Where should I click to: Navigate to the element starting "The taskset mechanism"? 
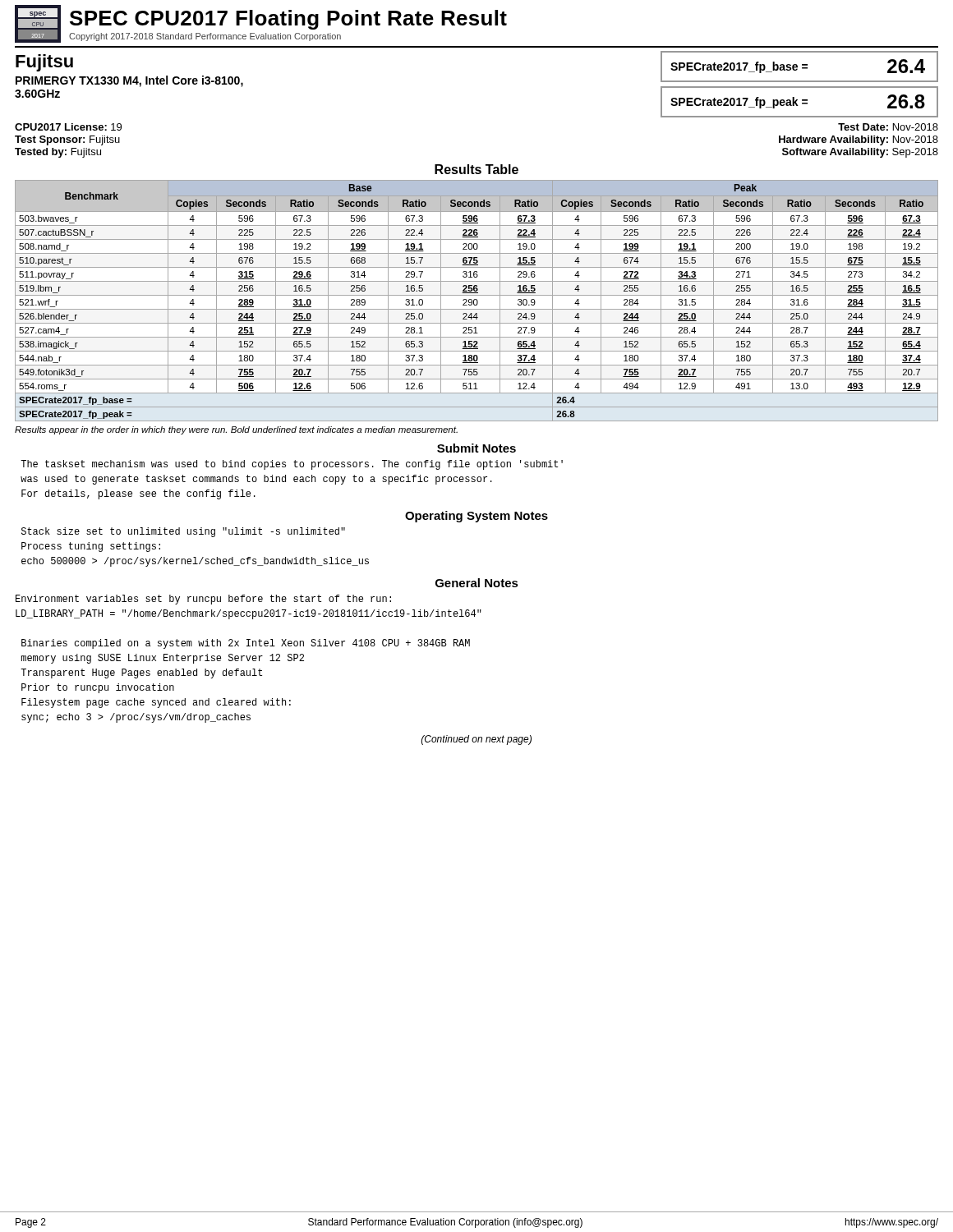290,480
